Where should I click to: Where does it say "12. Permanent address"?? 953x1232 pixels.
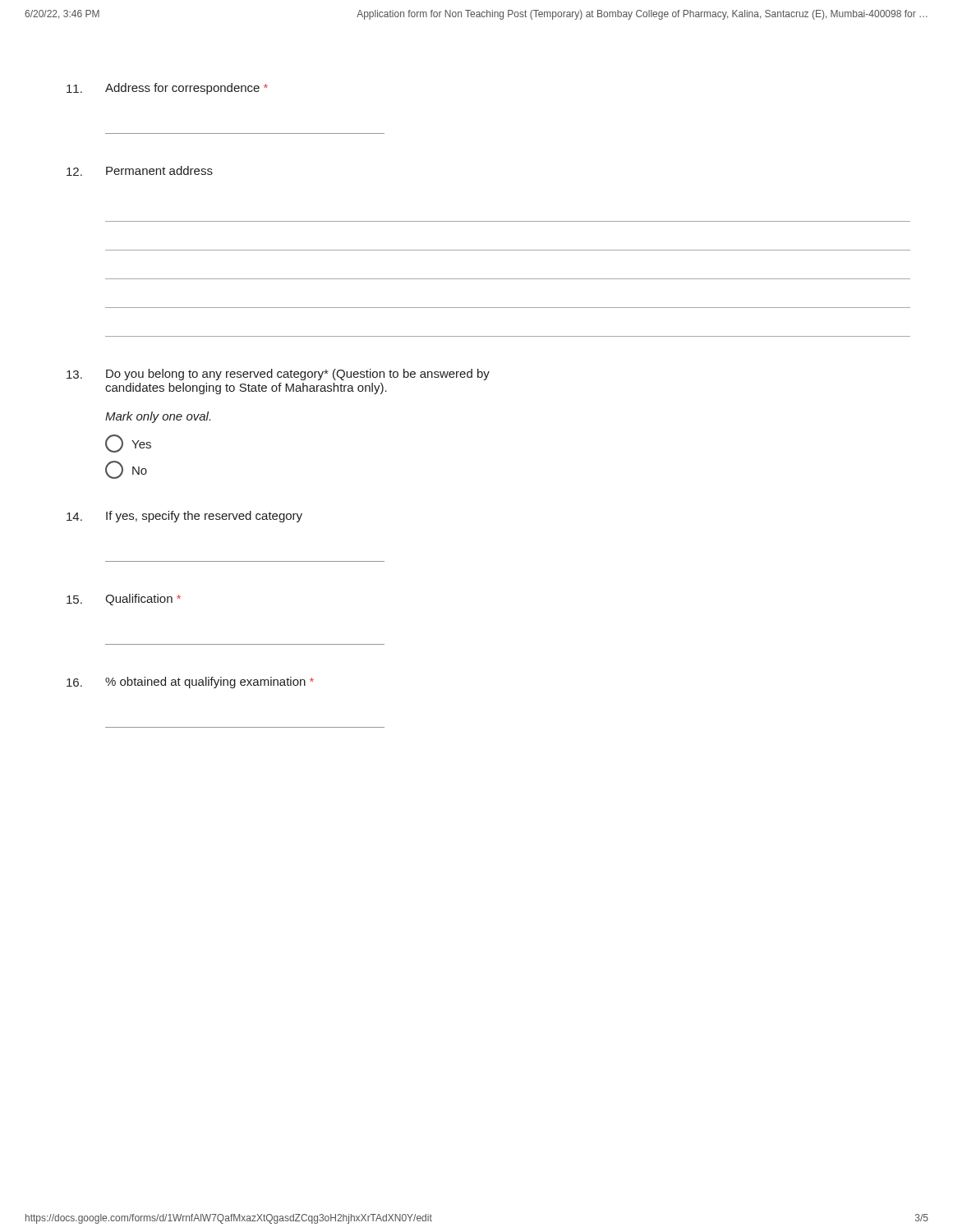139,171
